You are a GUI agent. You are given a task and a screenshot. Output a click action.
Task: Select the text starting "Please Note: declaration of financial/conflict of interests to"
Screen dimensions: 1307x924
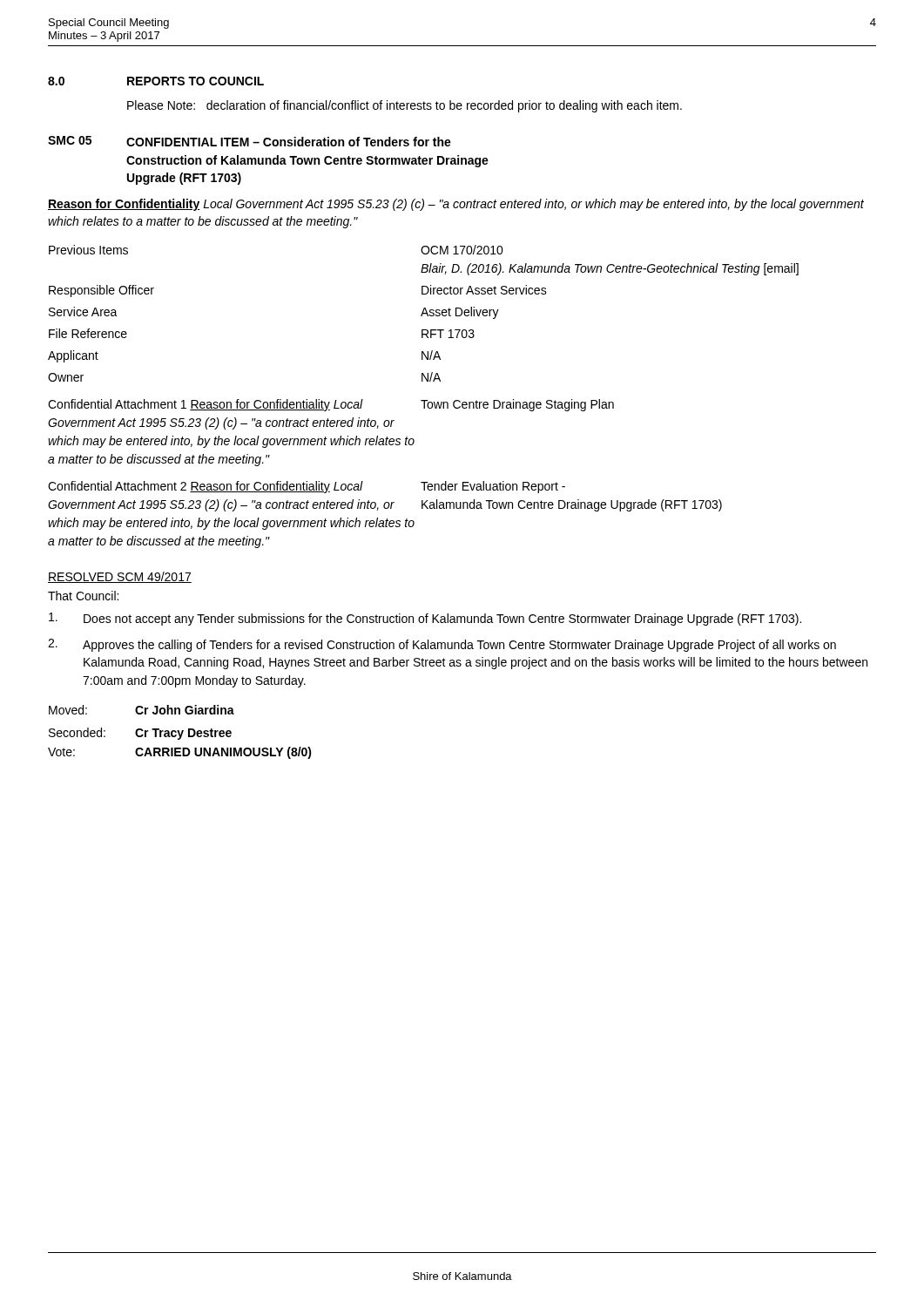(x=404, y=105)
